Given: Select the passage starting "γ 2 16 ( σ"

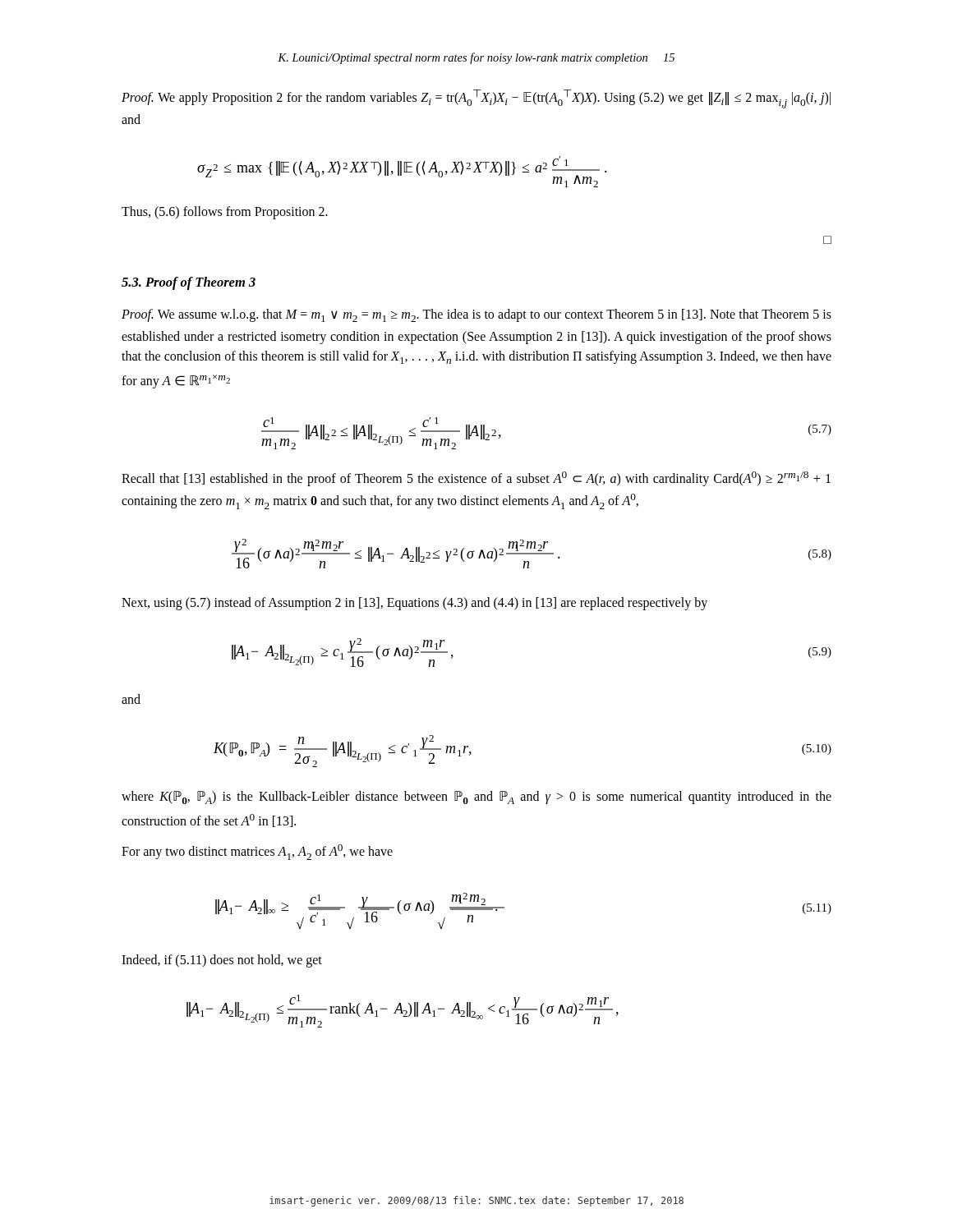Looking at the screenshot, I should click(476, 553).
